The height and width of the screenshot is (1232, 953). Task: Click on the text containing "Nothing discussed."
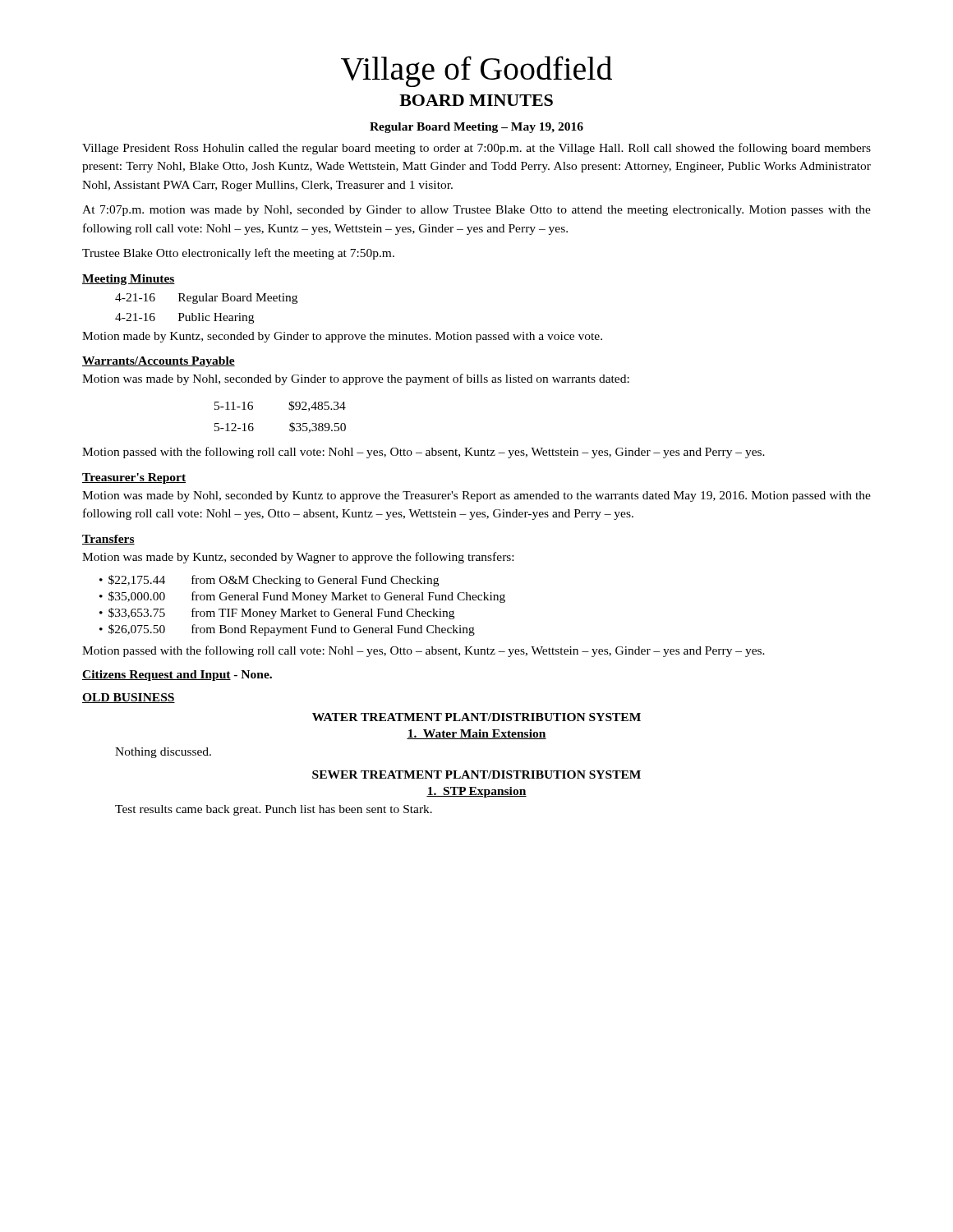point(163,753)
